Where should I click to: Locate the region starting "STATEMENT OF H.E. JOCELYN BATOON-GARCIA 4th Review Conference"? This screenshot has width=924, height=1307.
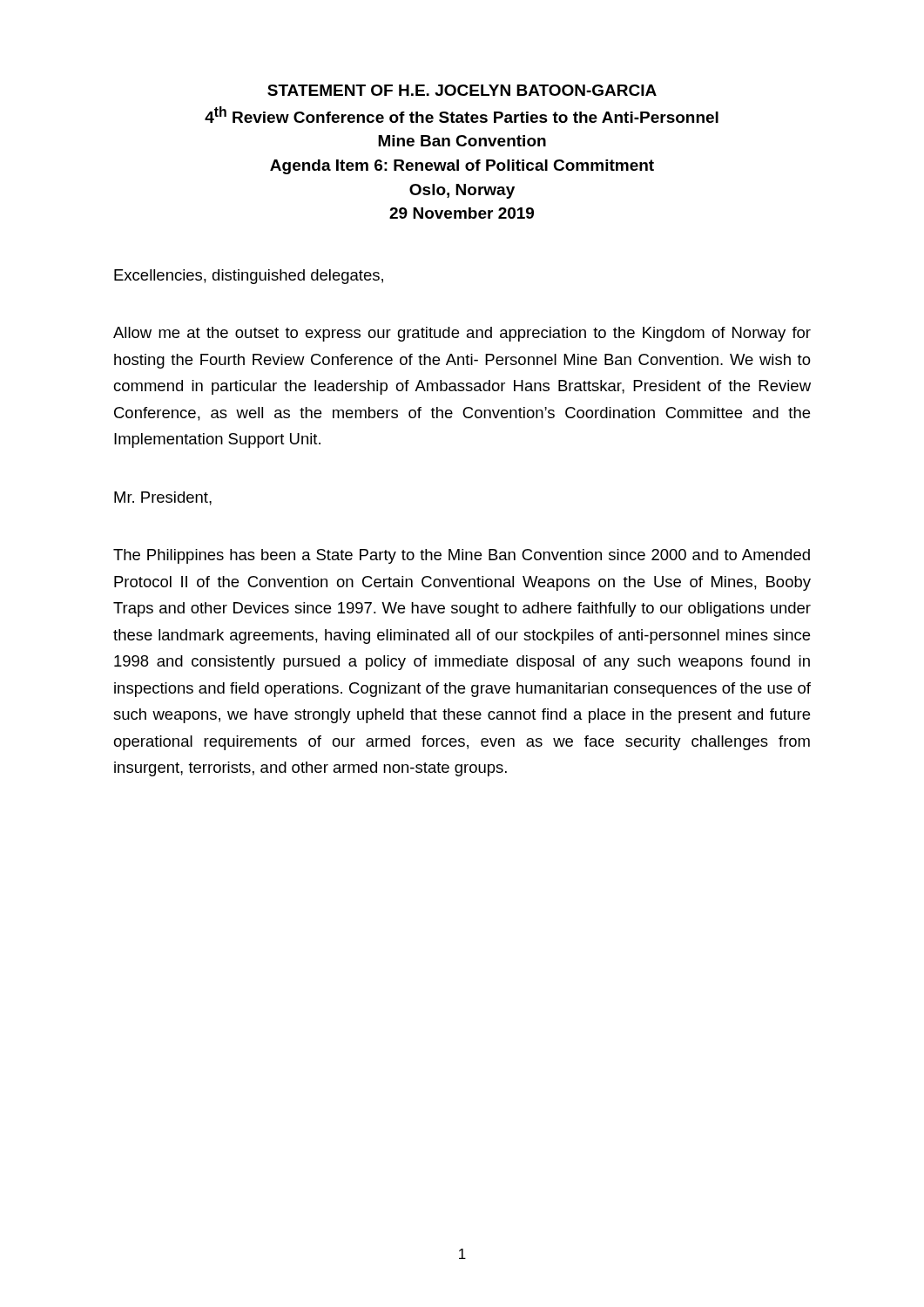point(462,152)
